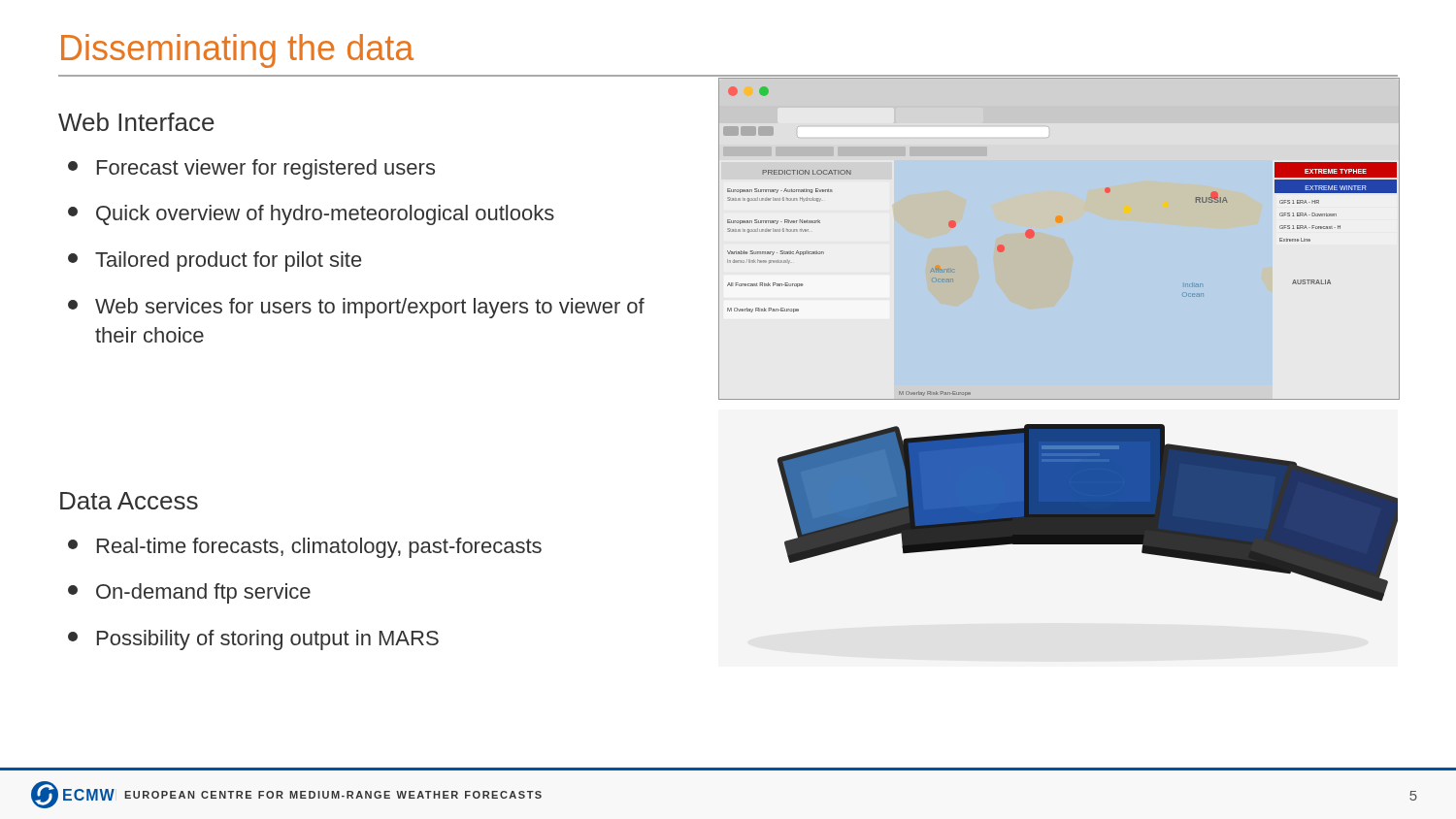The image size is (1456, 819).
Task: Select the list item containing "Real-time forecasts, climatology, past-forecasts"
Action: click(x=305, y=546)
